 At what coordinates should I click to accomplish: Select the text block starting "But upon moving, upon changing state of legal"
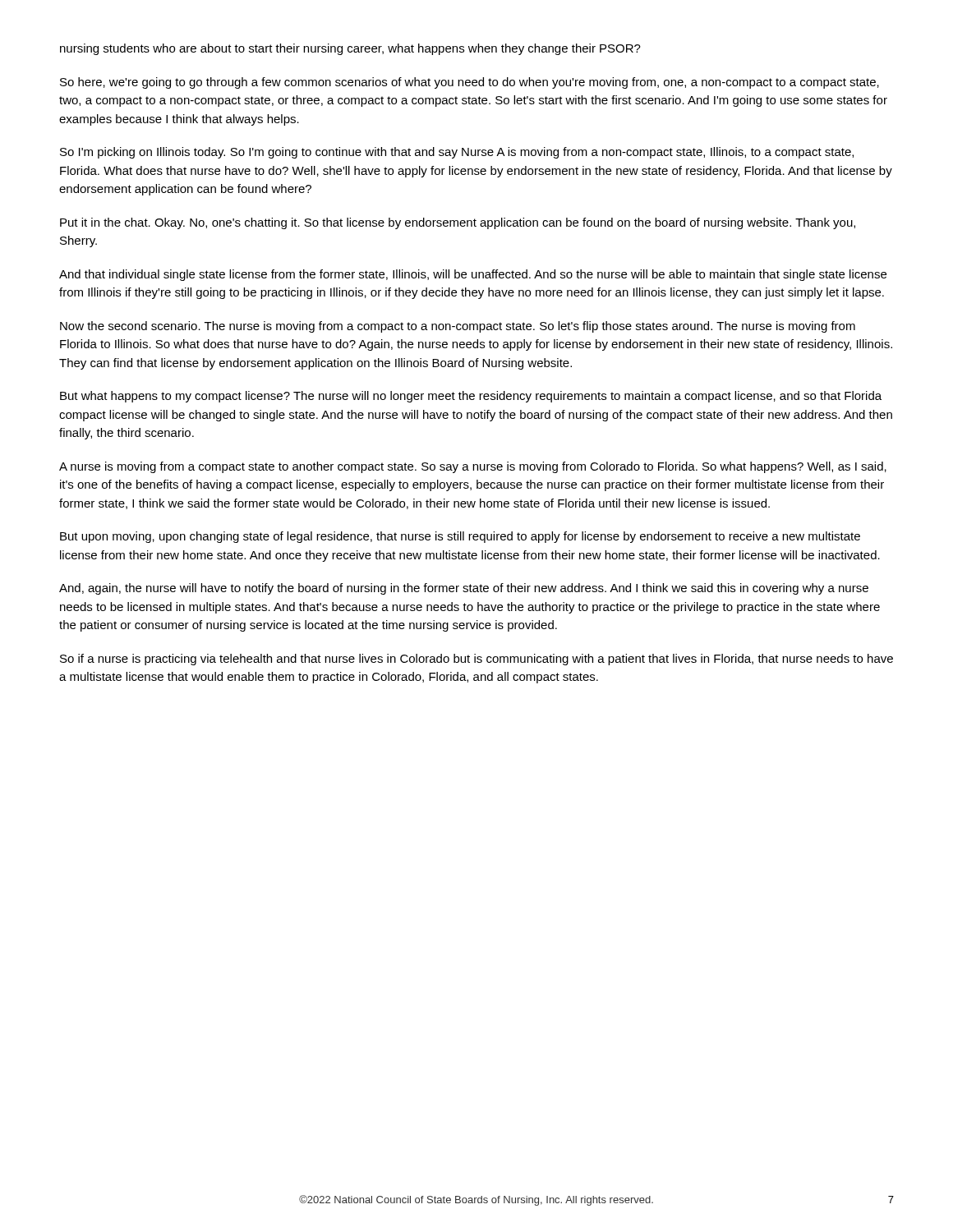click(x=470, y=545)
